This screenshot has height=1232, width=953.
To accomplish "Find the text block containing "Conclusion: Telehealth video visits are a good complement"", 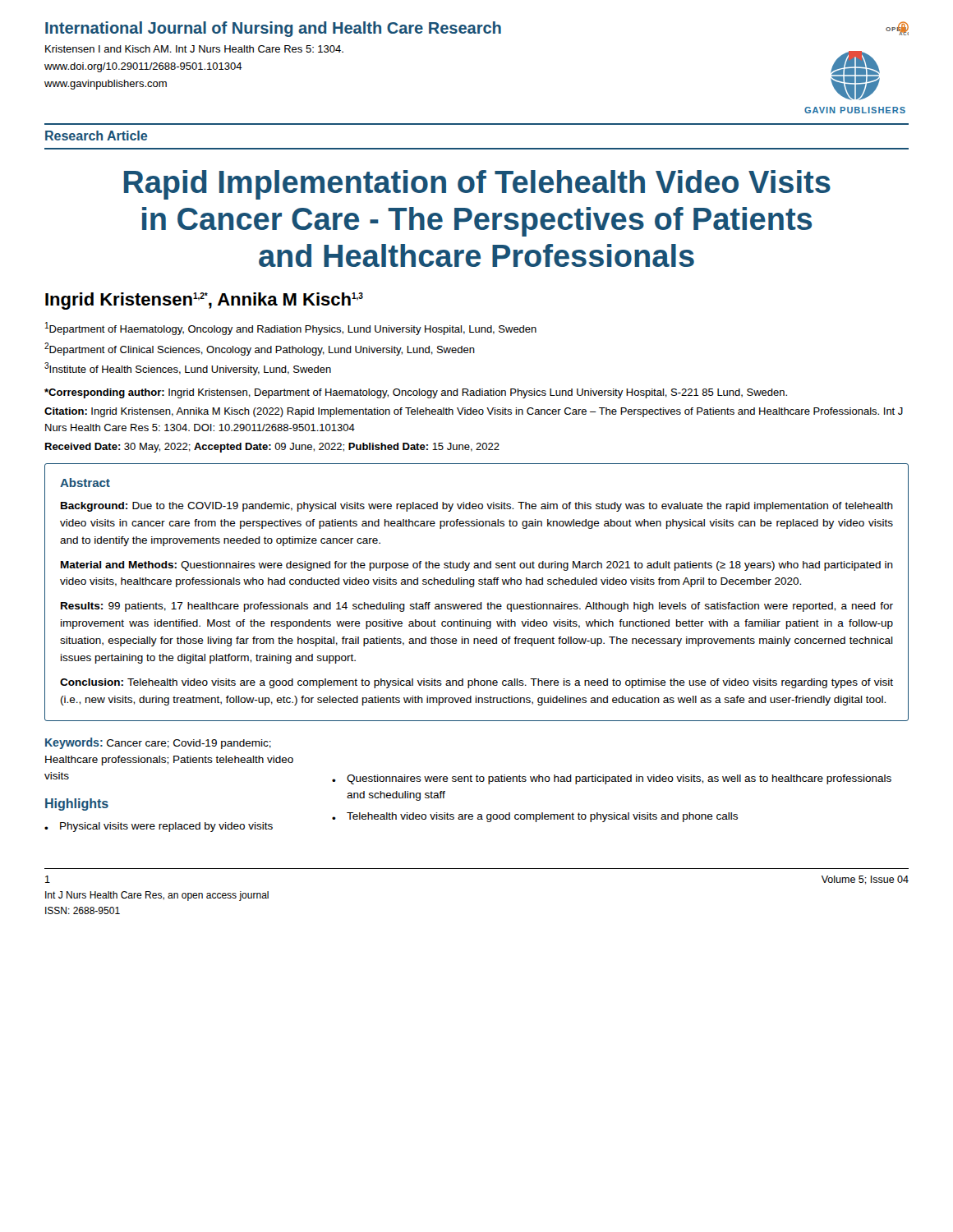I will (x=476, y=691).
